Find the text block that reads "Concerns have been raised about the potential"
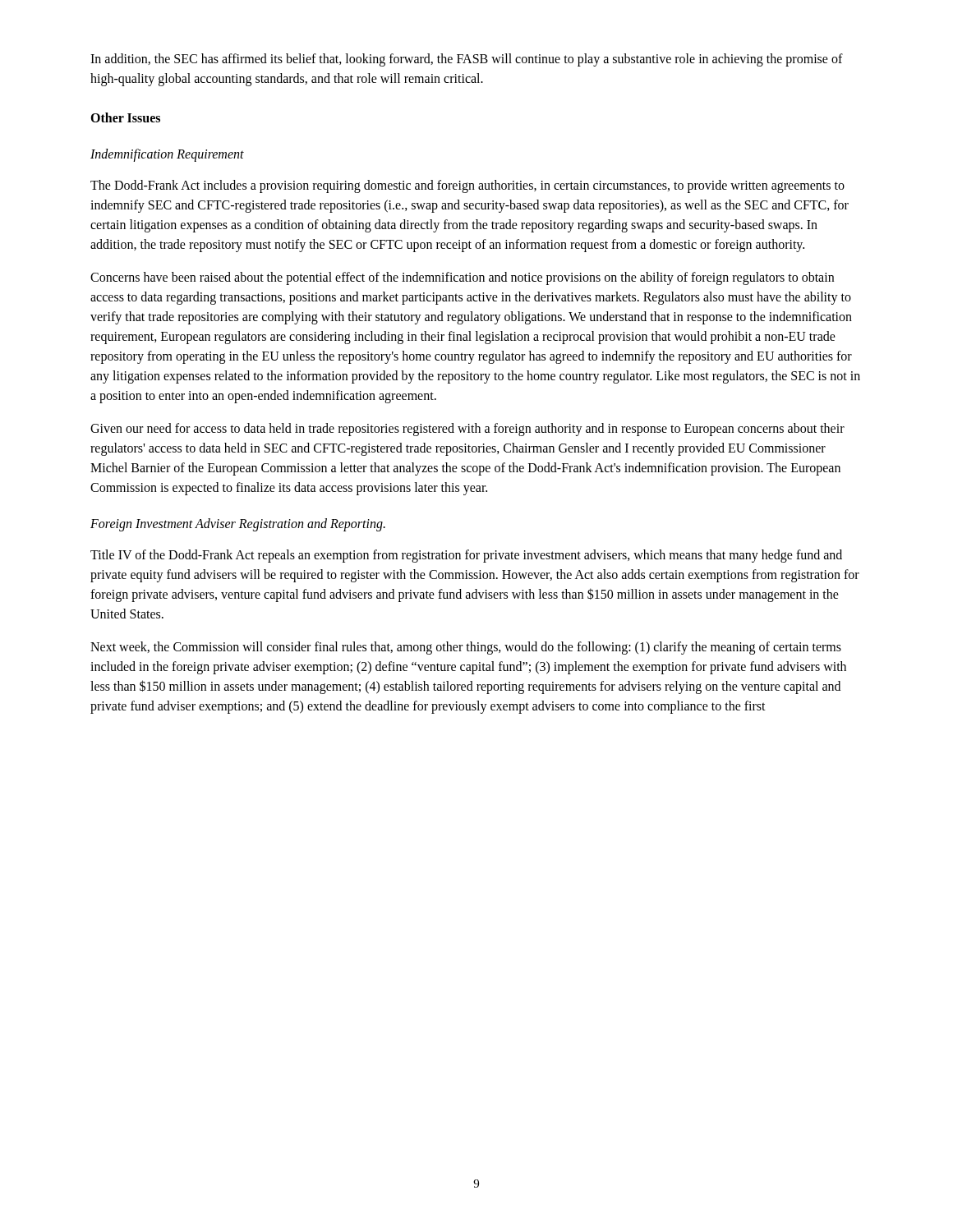The width and height of the screenshot is (953, 1232). click(x=476, y=337)
